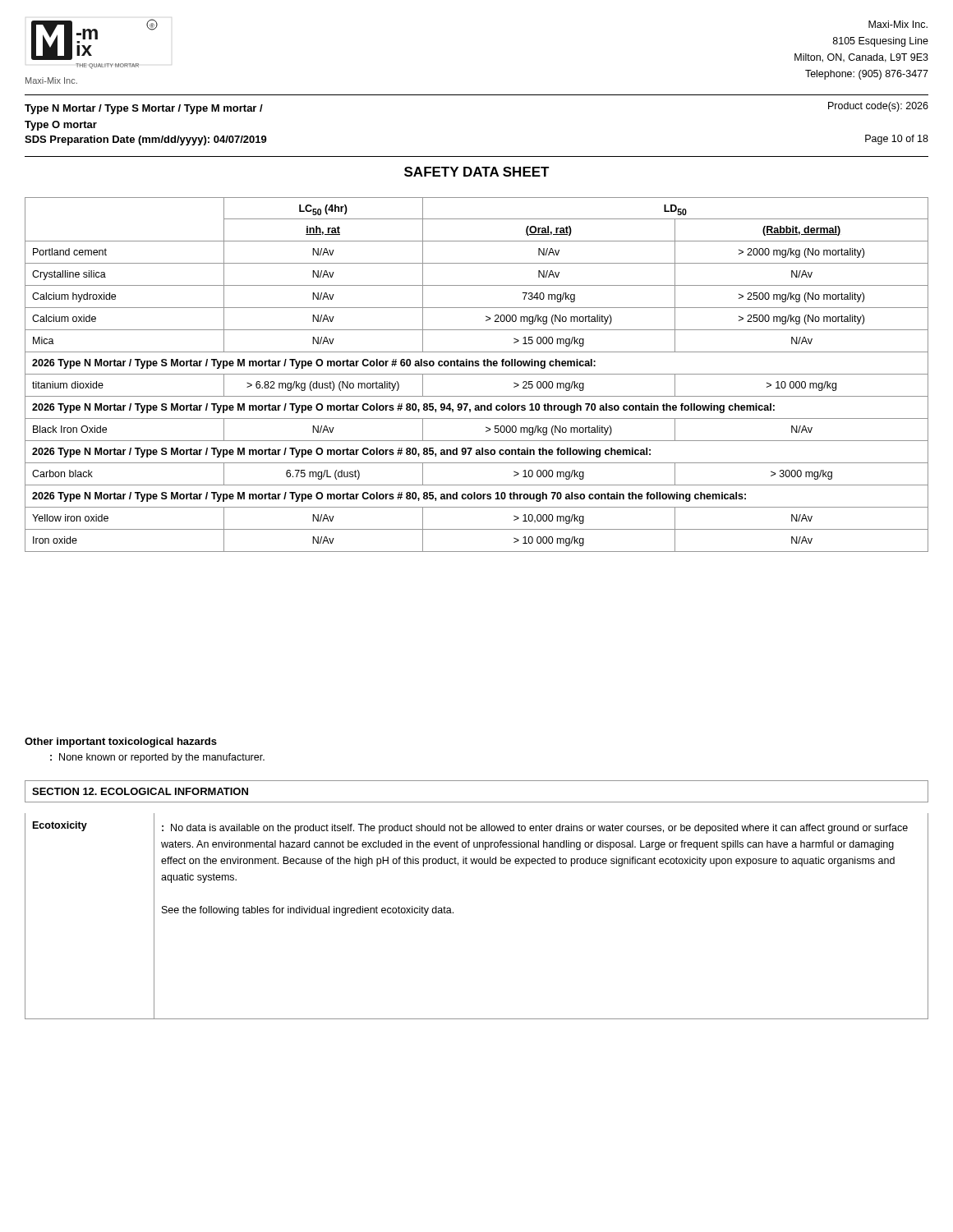The height and width of the screenshot is (1232, 953).
Task: Locate the logo
Action: (99, 51)
